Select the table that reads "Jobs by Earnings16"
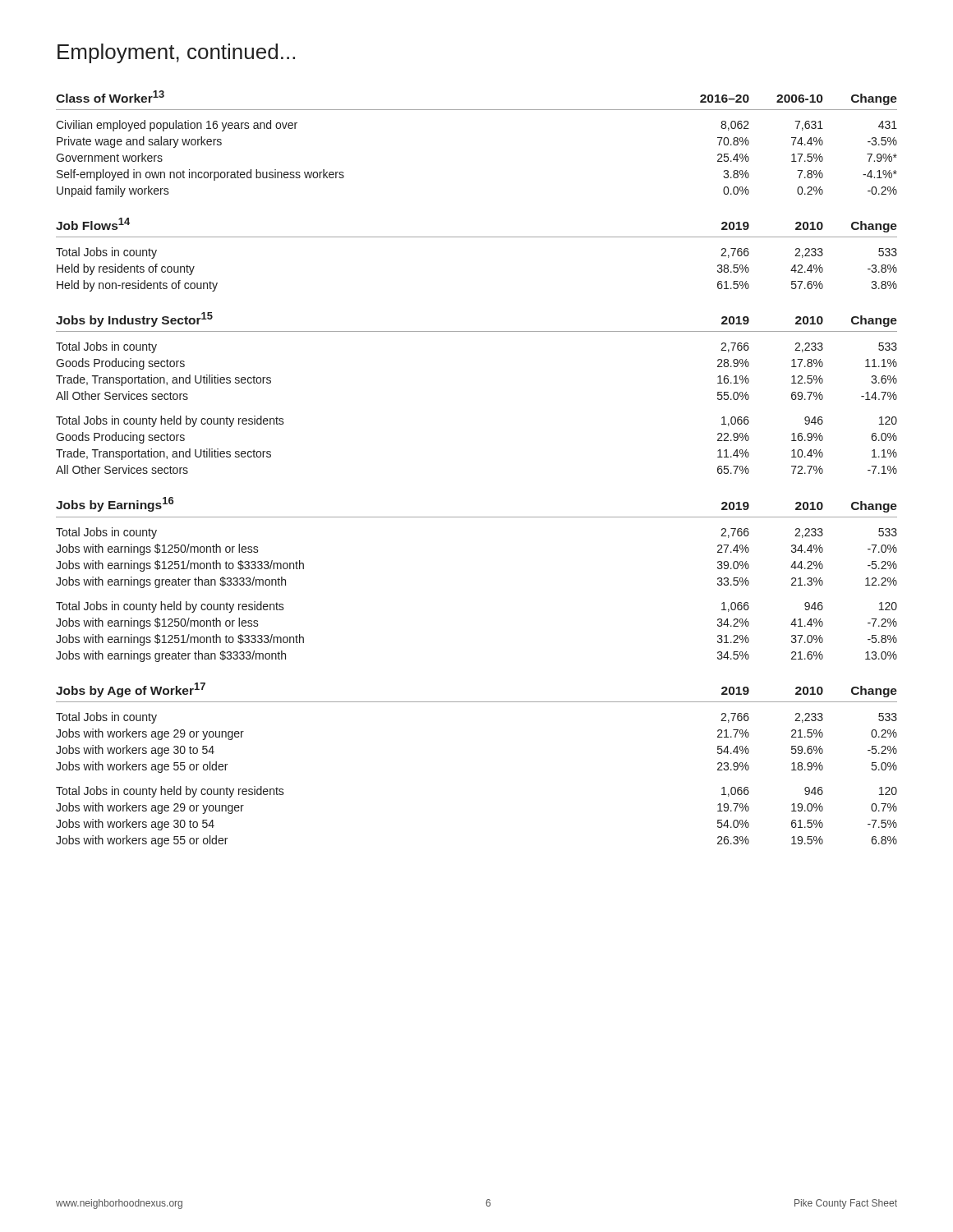Viewport: 953px width, 1232px height. [476, 579]
